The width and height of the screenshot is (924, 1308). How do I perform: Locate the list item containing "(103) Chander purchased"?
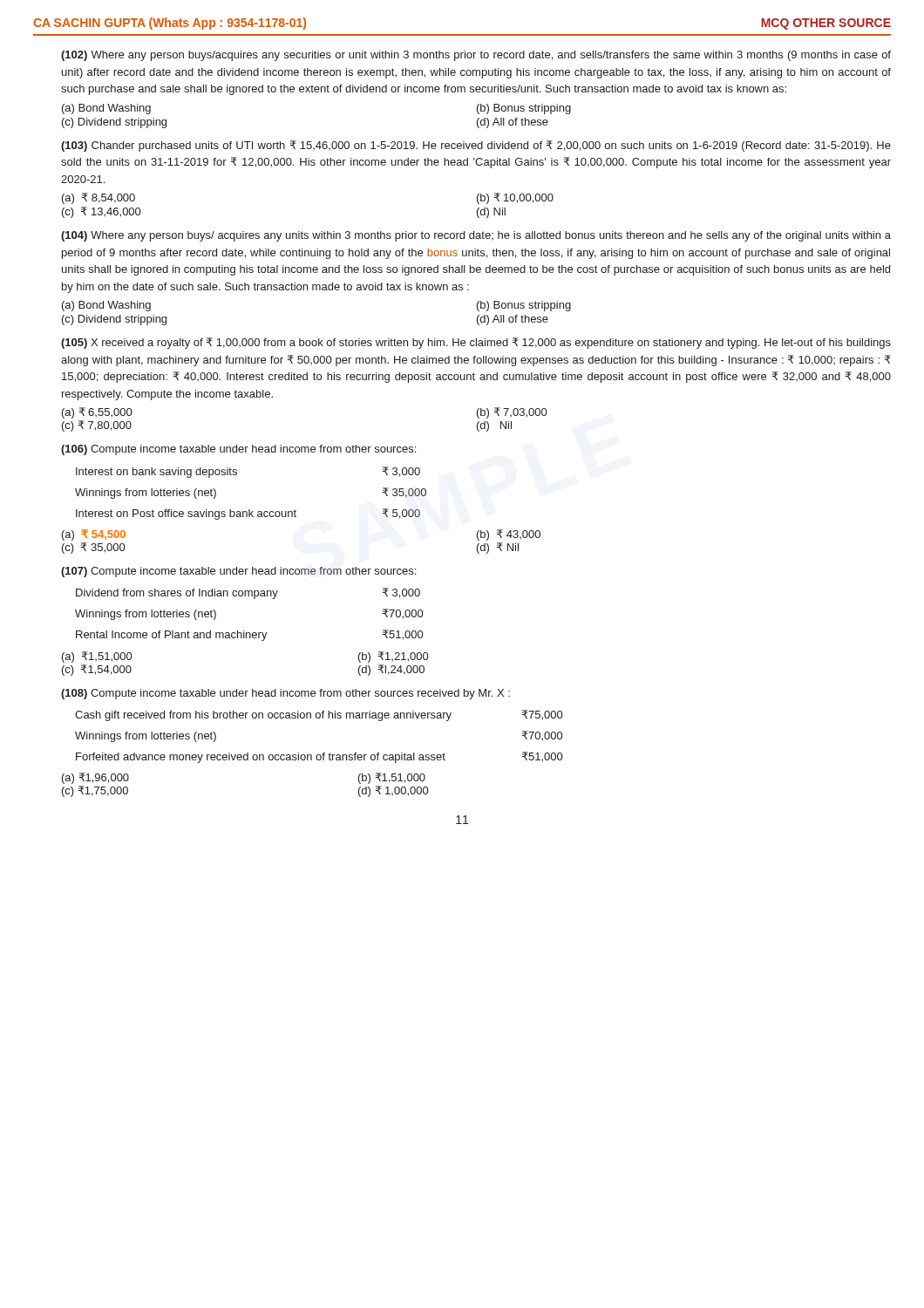pyautogui.click(x=476, y=146)
